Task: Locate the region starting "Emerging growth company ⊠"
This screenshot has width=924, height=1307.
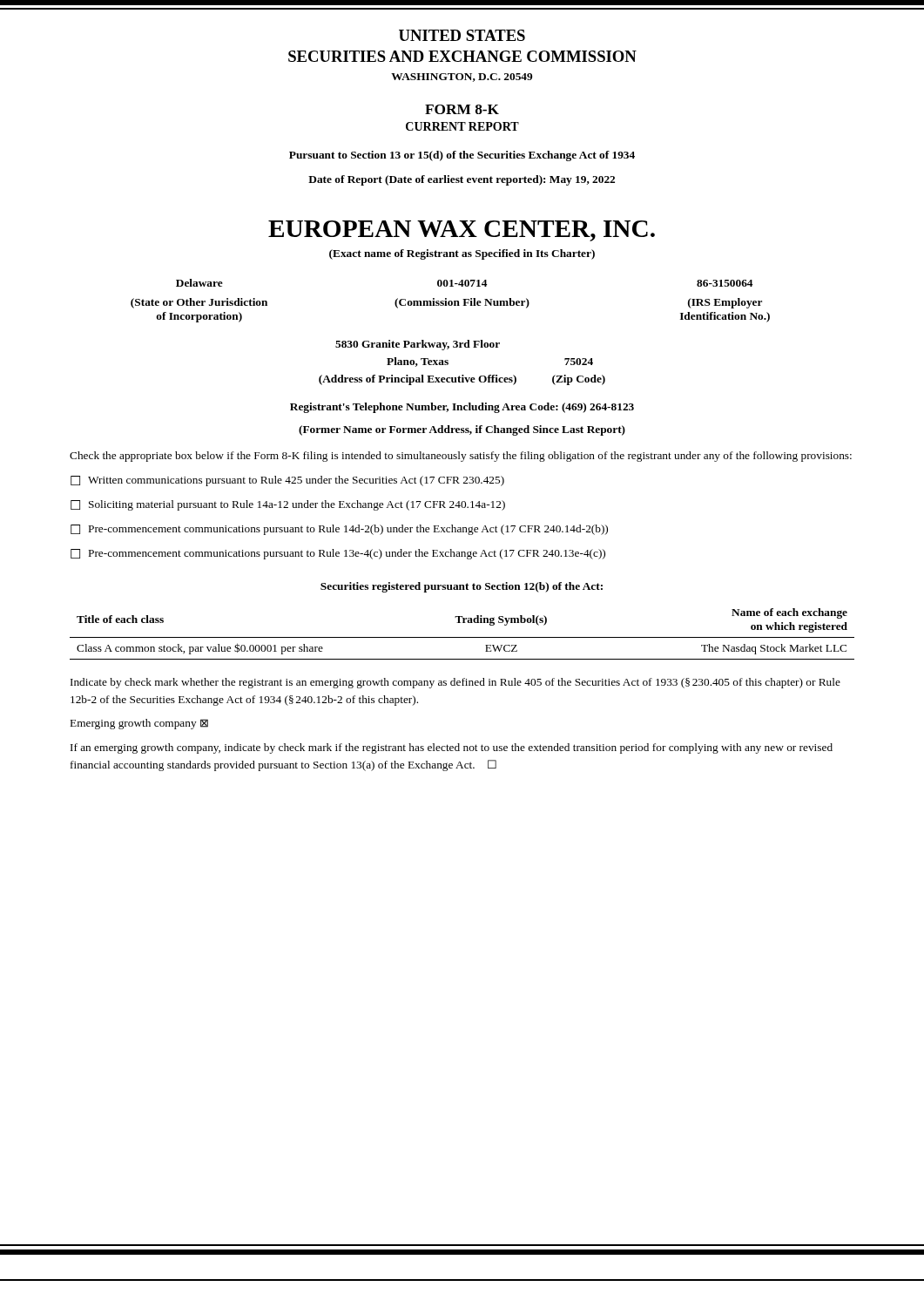Action: 139,723
